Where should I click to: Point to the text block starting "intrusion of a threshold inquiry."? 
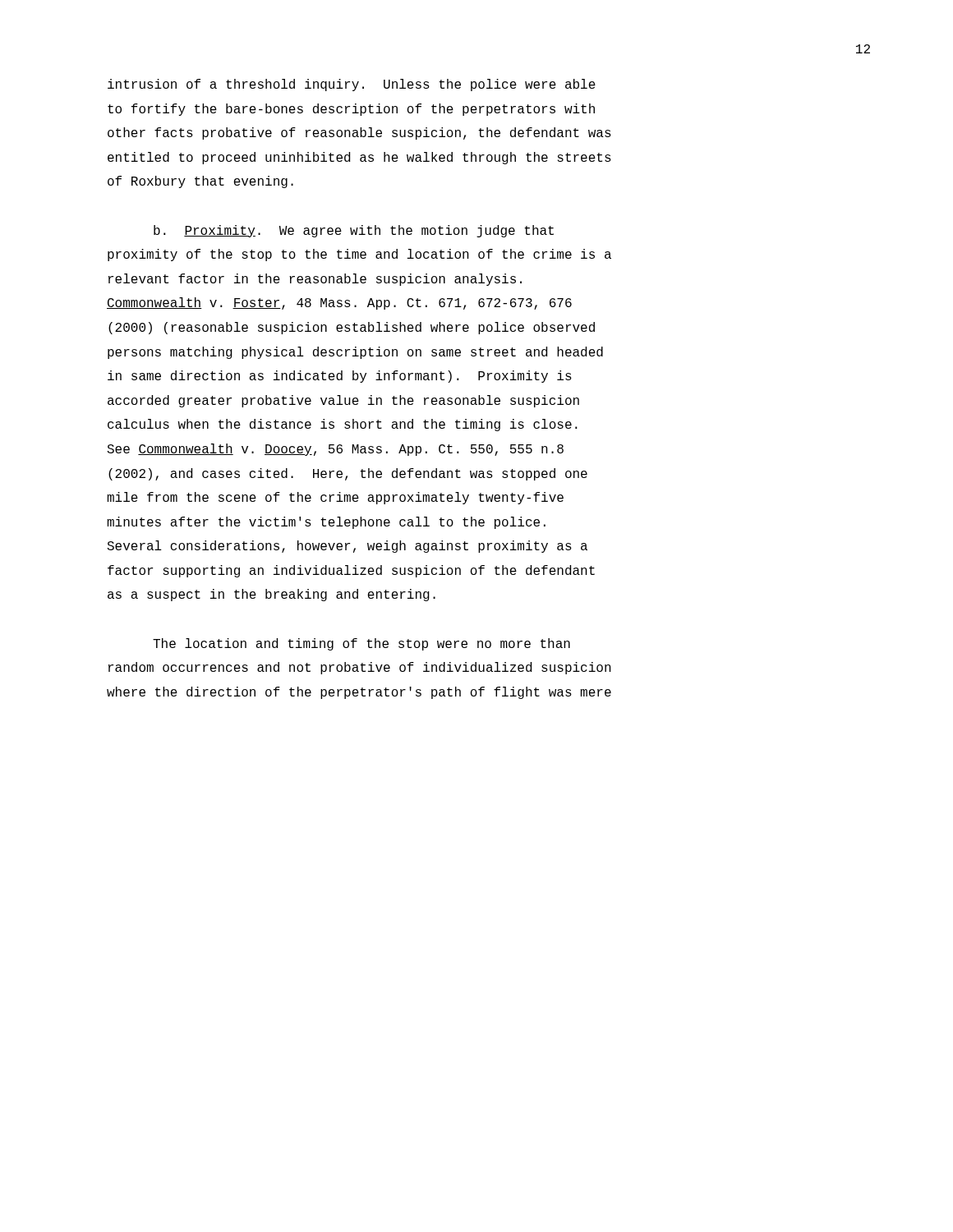359,134
